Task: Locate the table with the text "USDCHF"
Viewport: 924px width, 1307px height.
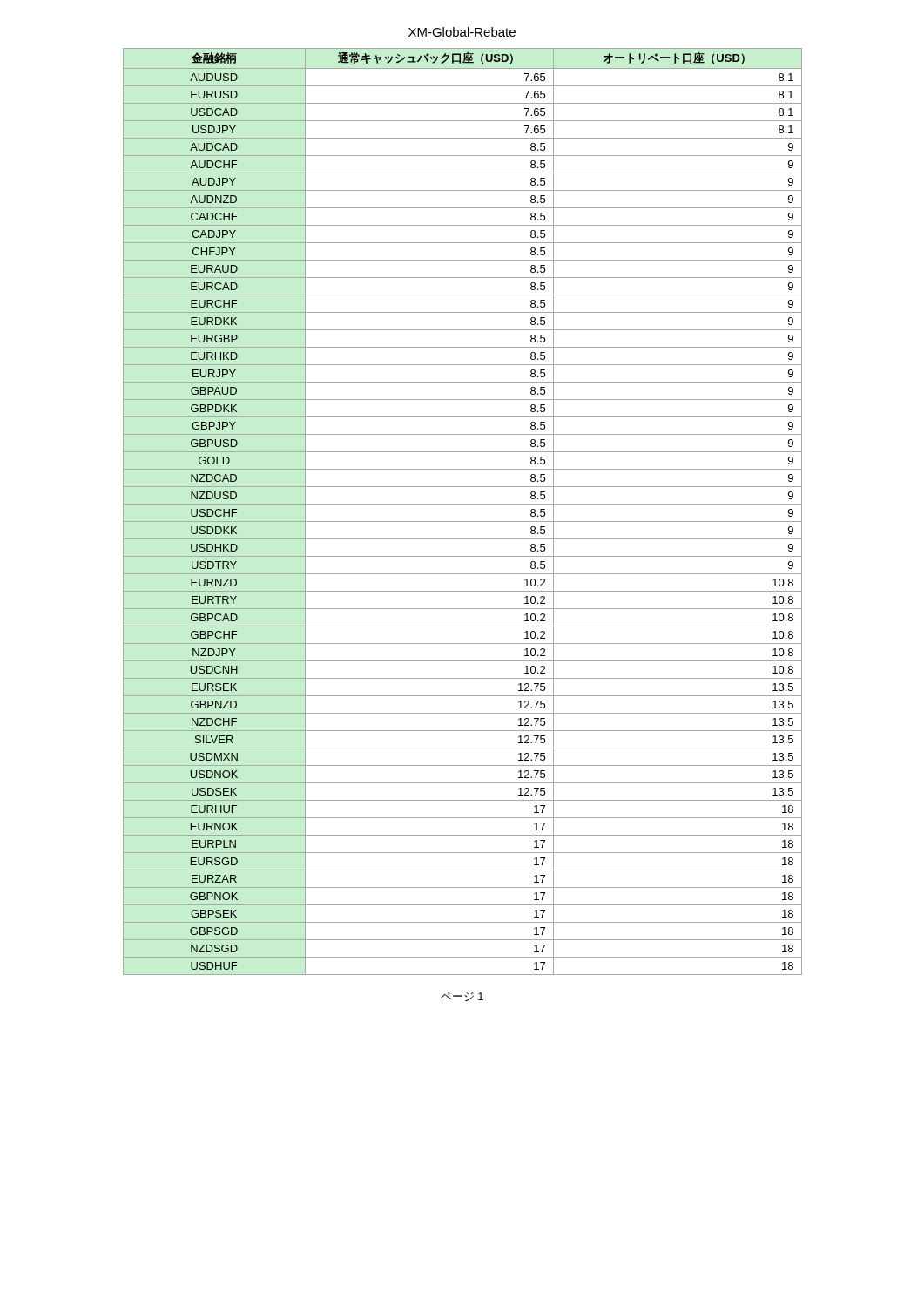Action: pyautogui.click(x=462, y=511)
